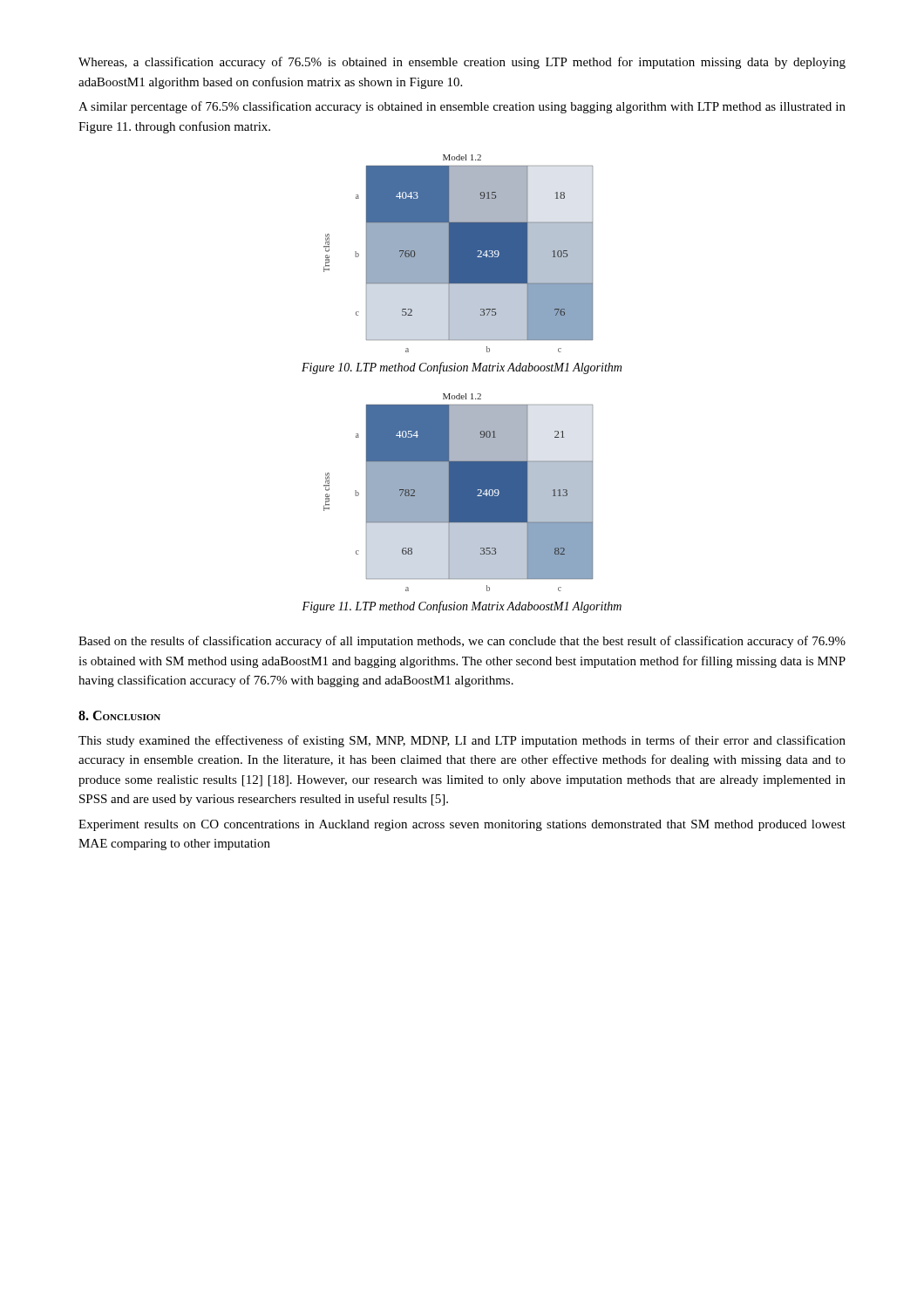Select the passage starting "8. Conclusion"
This screenshot has height=1308, width=924.
coord(120,715)
